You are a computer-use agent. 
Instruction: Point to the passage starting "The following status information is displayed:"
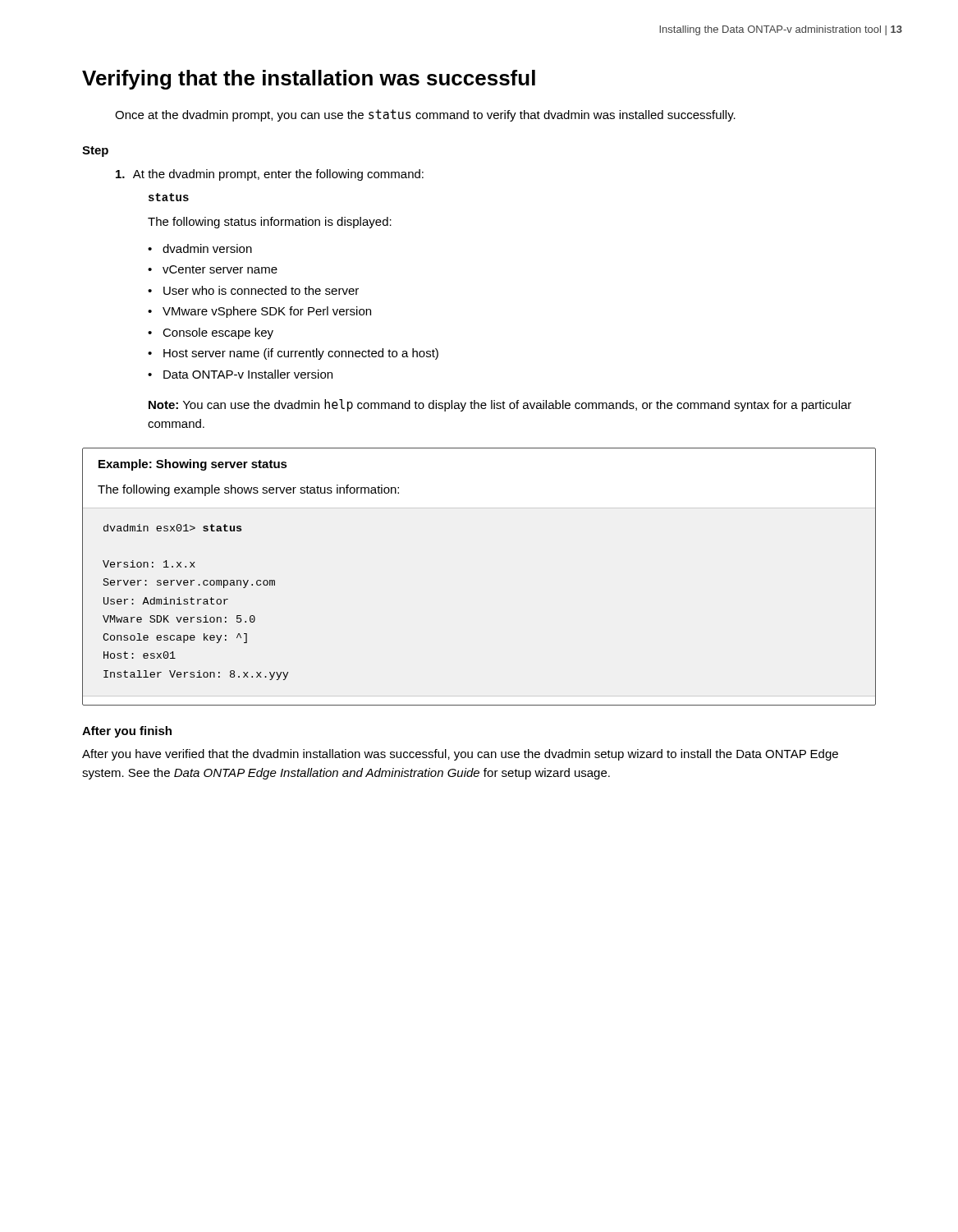click(270, 221)
